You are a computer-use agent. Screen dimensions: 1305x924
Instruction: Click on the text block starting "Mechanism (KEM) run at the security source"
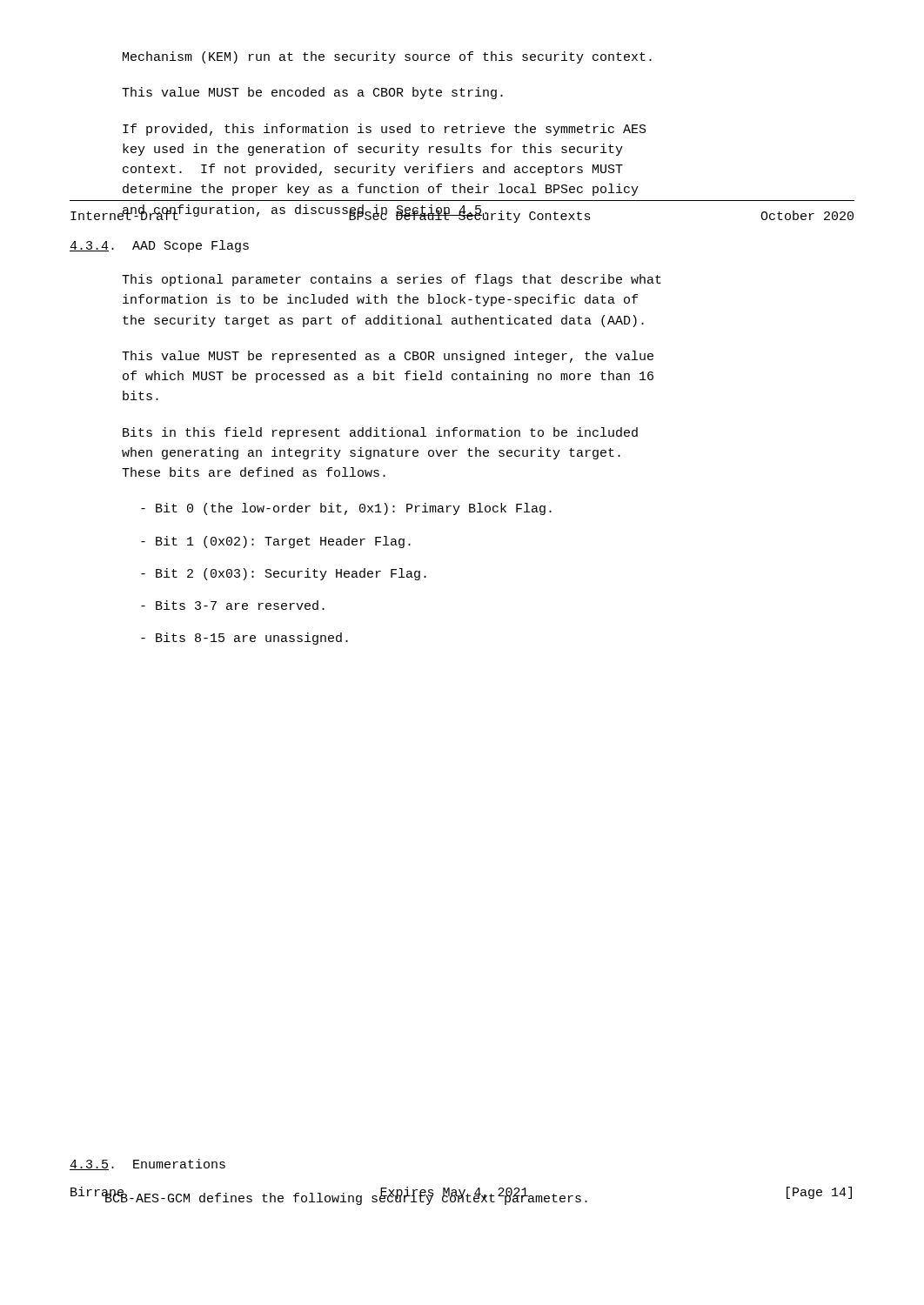(388, 58)
